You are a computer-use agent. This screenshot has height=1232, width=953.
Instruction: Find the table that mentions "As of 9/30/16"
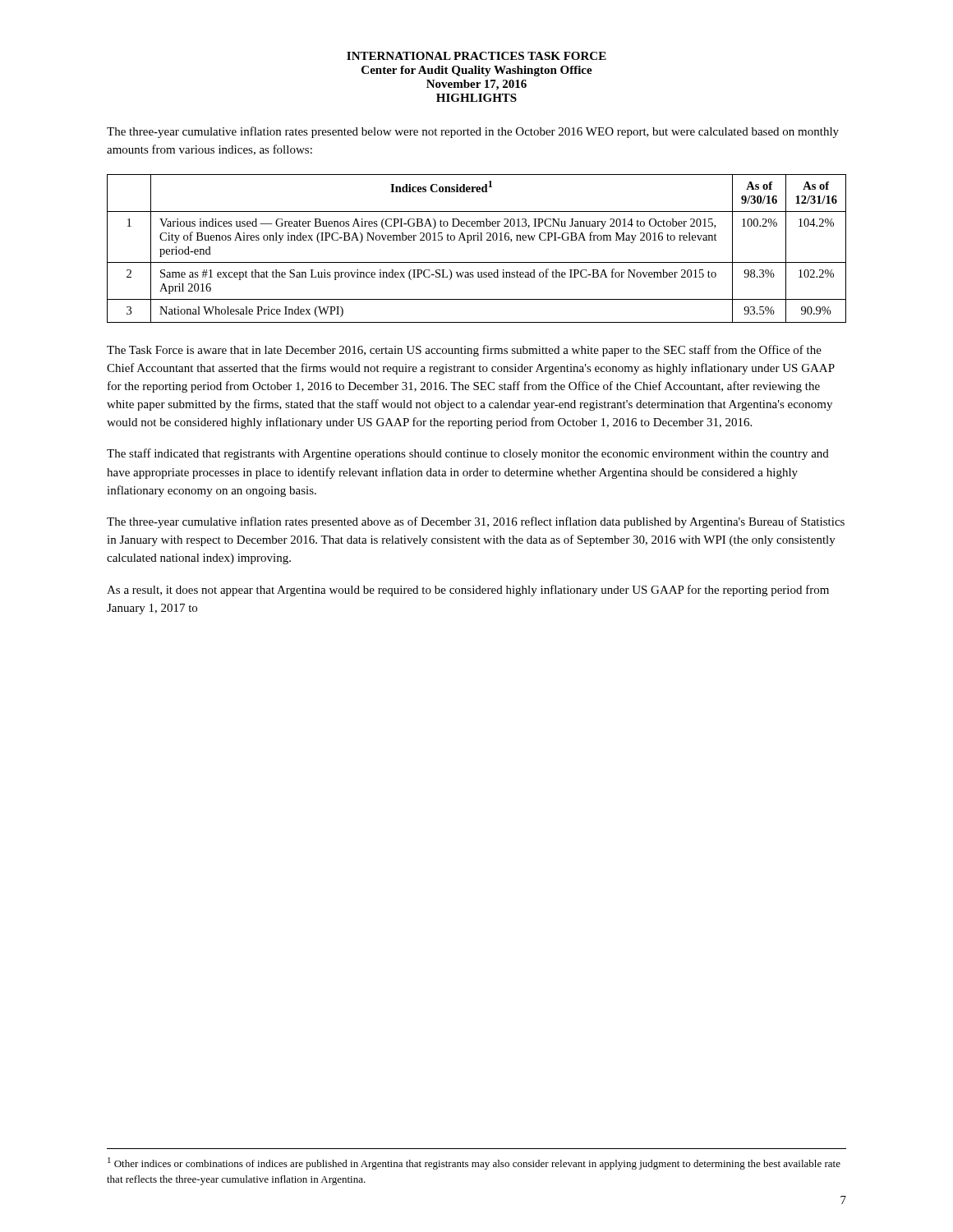(476, 248)
